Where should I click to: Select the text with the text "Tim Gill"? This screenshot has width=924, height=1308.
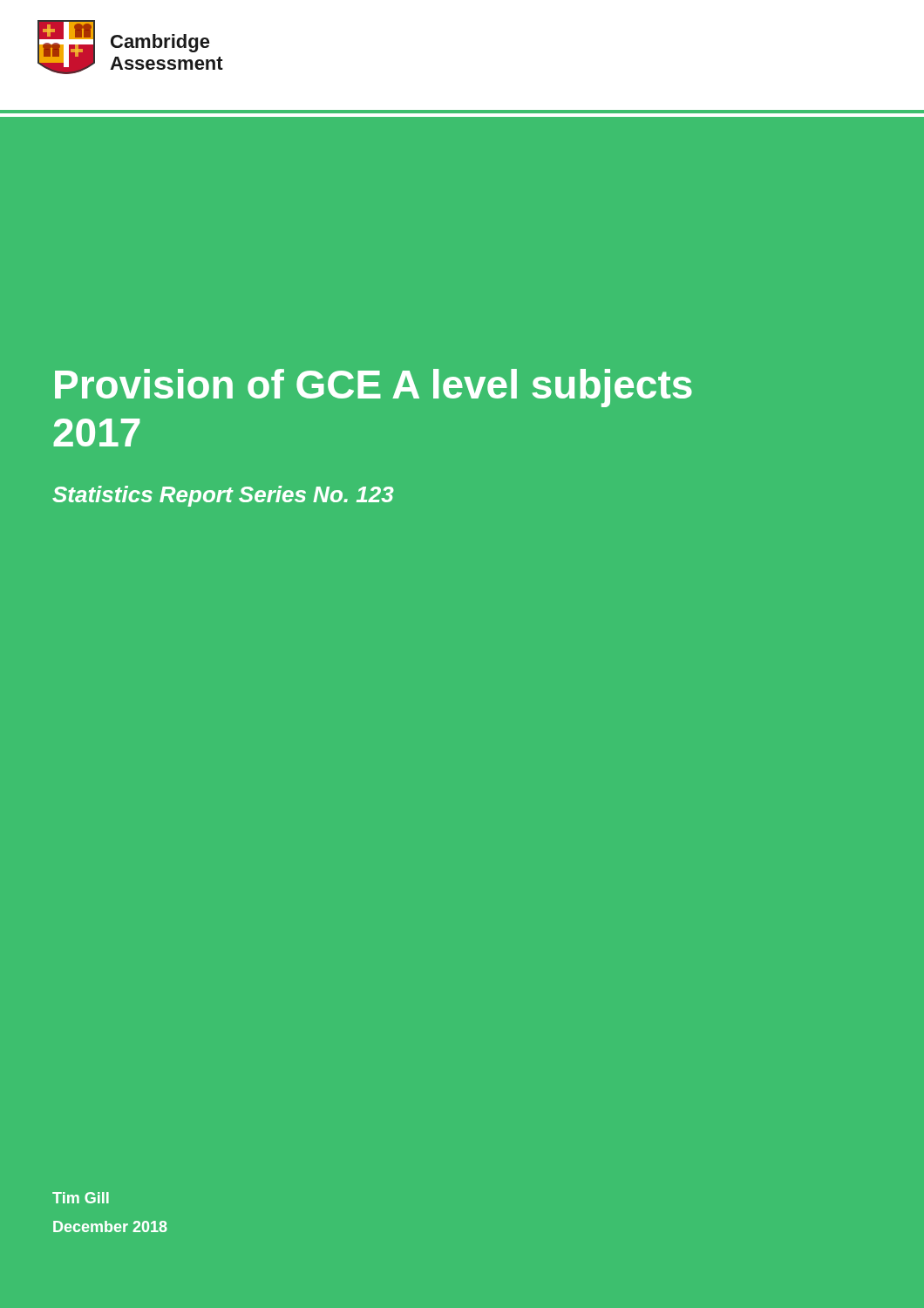(x=110, y=1199)
